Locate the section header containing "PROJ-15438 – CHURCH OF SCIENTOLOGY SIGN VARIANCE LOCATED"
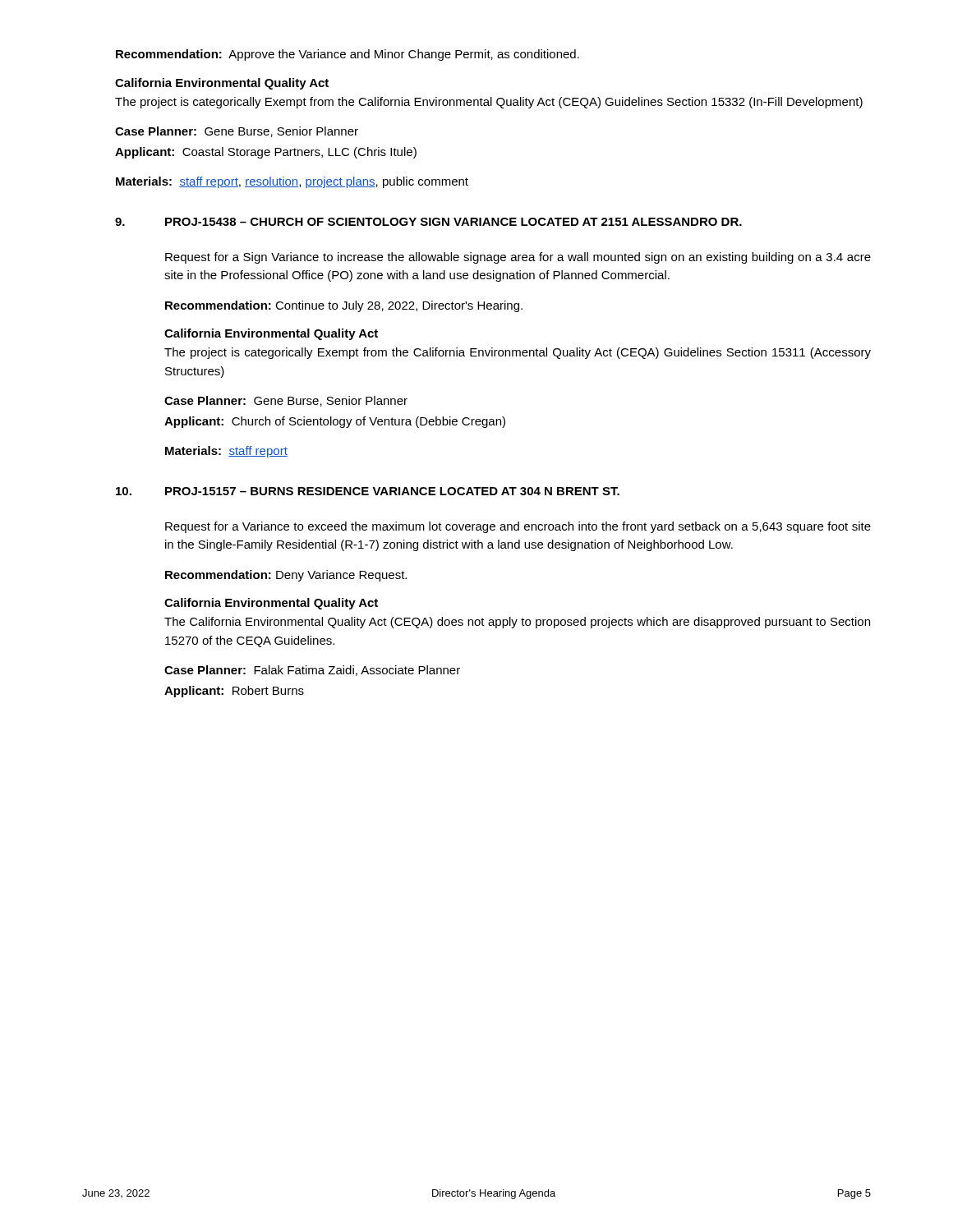953x1232 pixels. (x=453, y=221)
